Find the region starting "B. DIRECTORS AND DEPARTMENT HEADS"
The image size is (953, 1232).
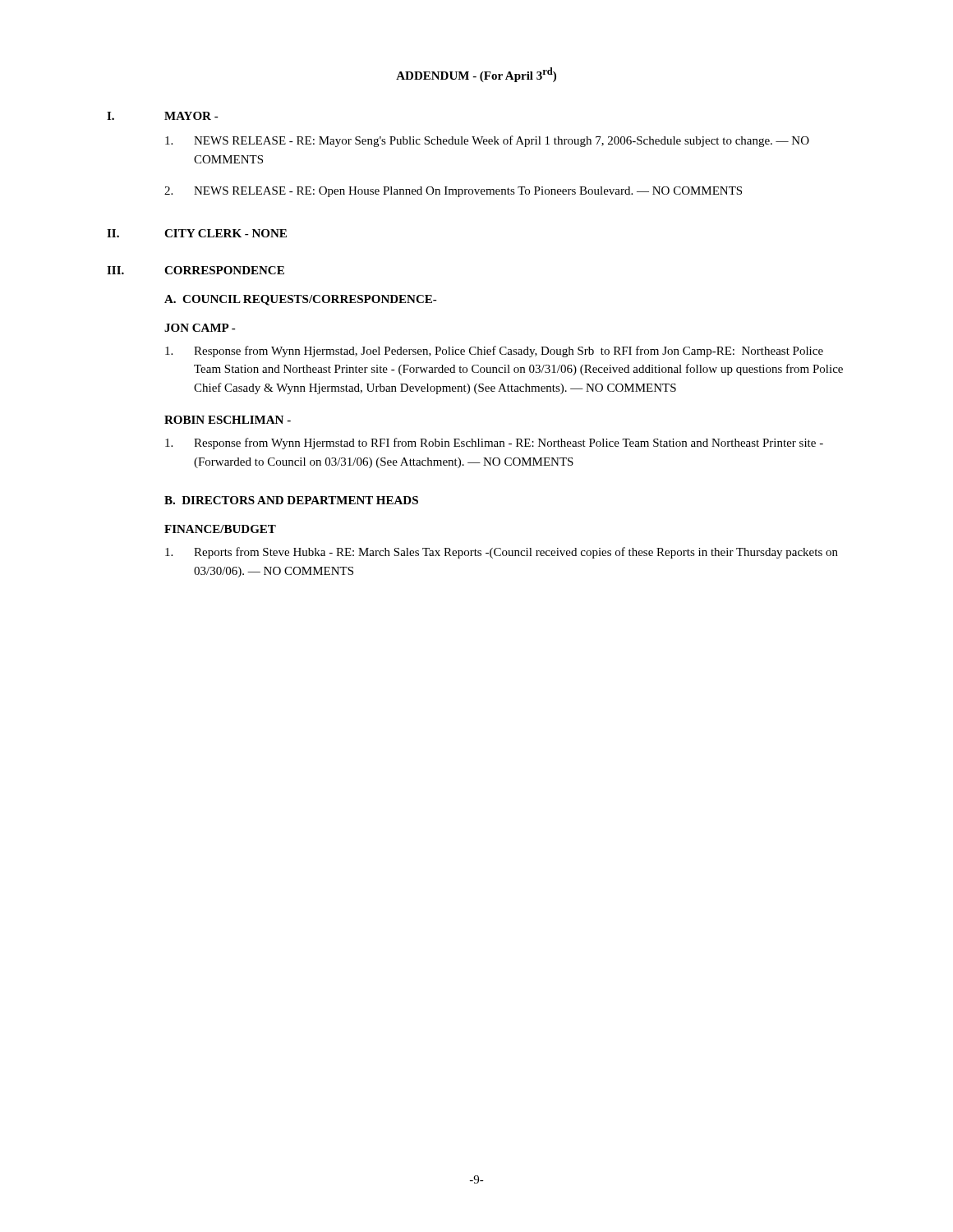(x=291, y=500)
